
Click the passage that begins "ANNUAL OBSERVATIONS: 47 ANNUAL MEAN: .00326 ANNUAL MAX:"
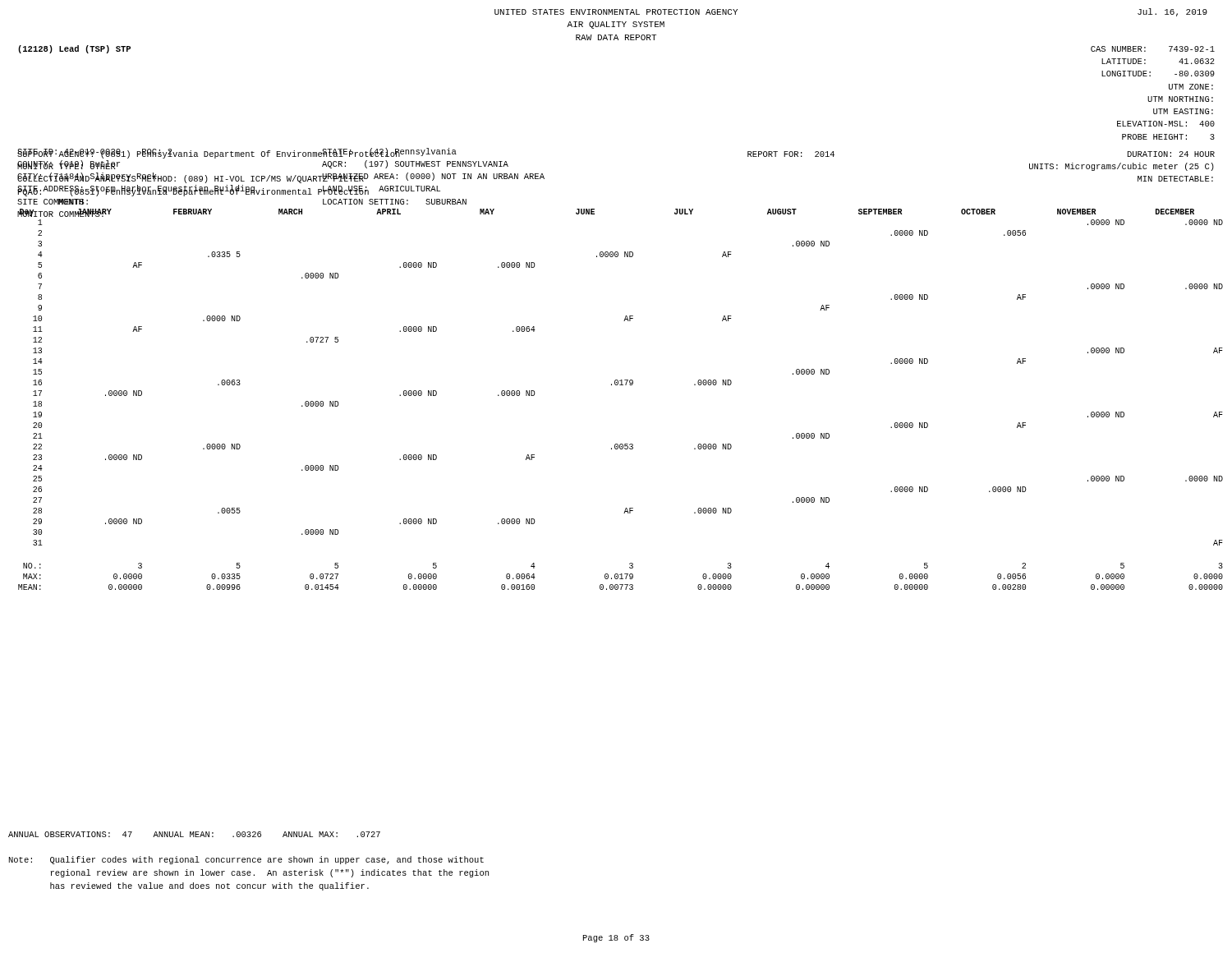coord(195,835)
